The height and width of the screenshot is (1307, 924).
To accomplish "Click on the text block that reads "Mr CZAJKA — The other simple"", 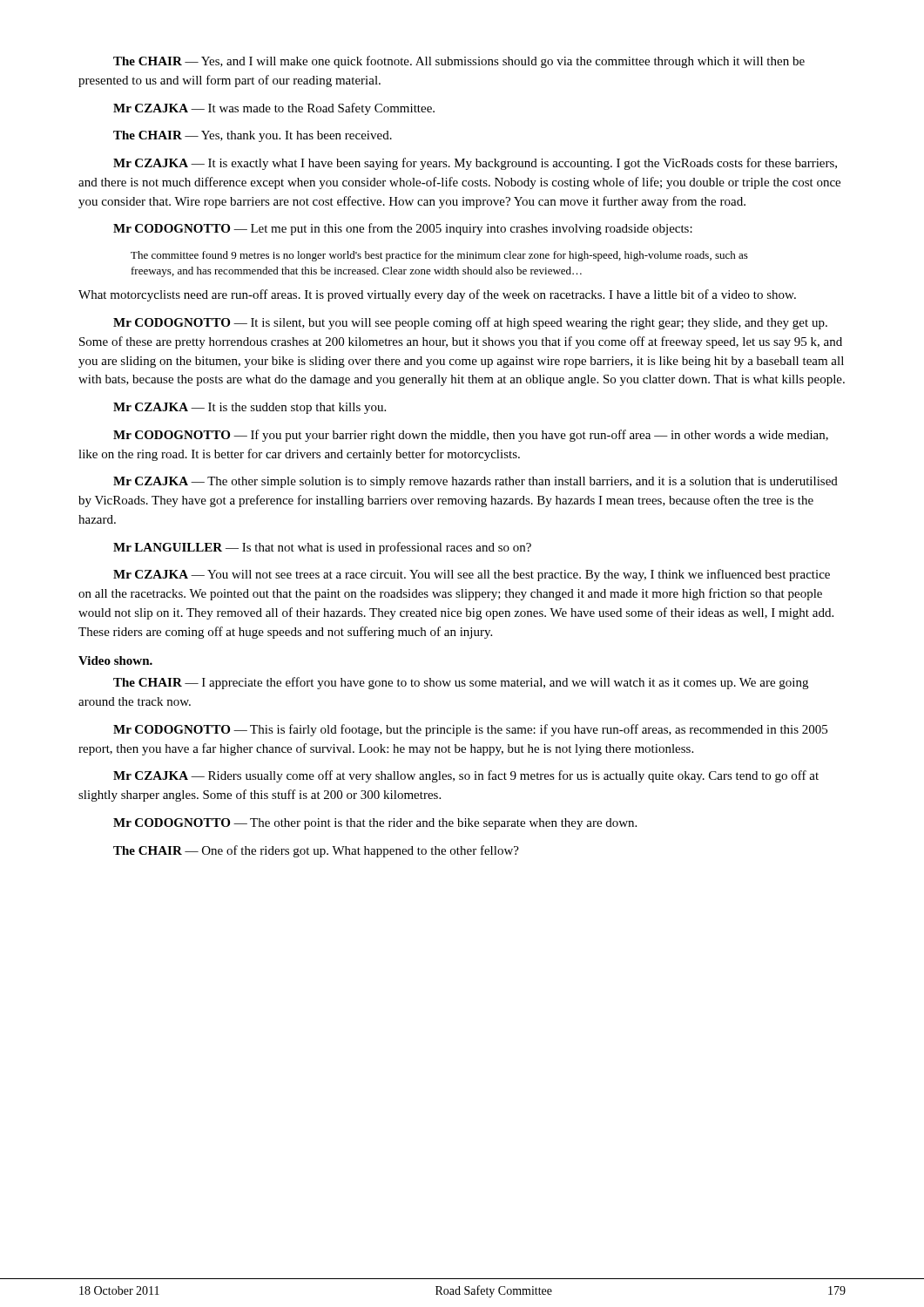I will 462,501.
